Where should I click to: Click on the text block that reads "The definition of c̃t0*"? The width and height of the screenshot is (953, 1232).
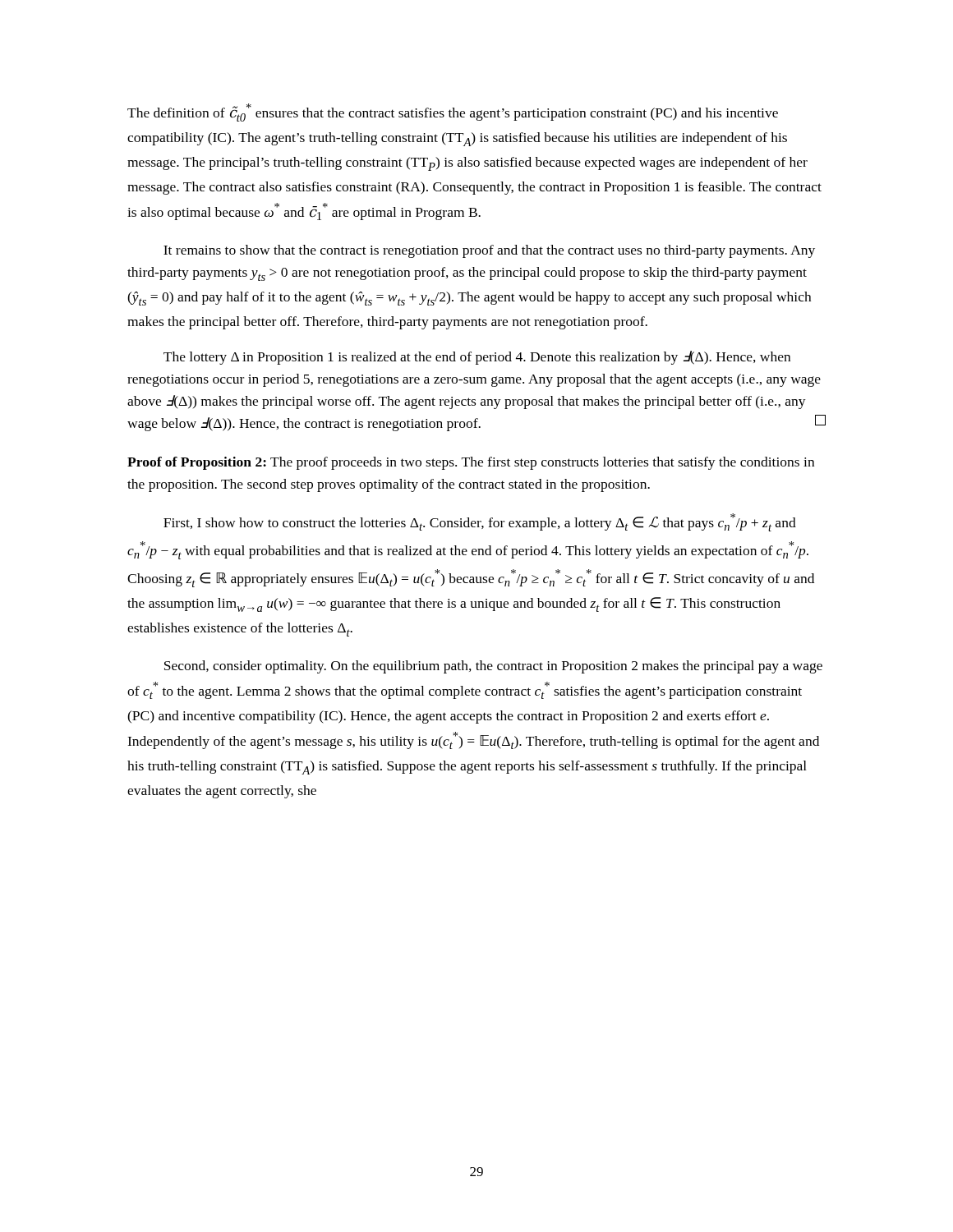476,162
